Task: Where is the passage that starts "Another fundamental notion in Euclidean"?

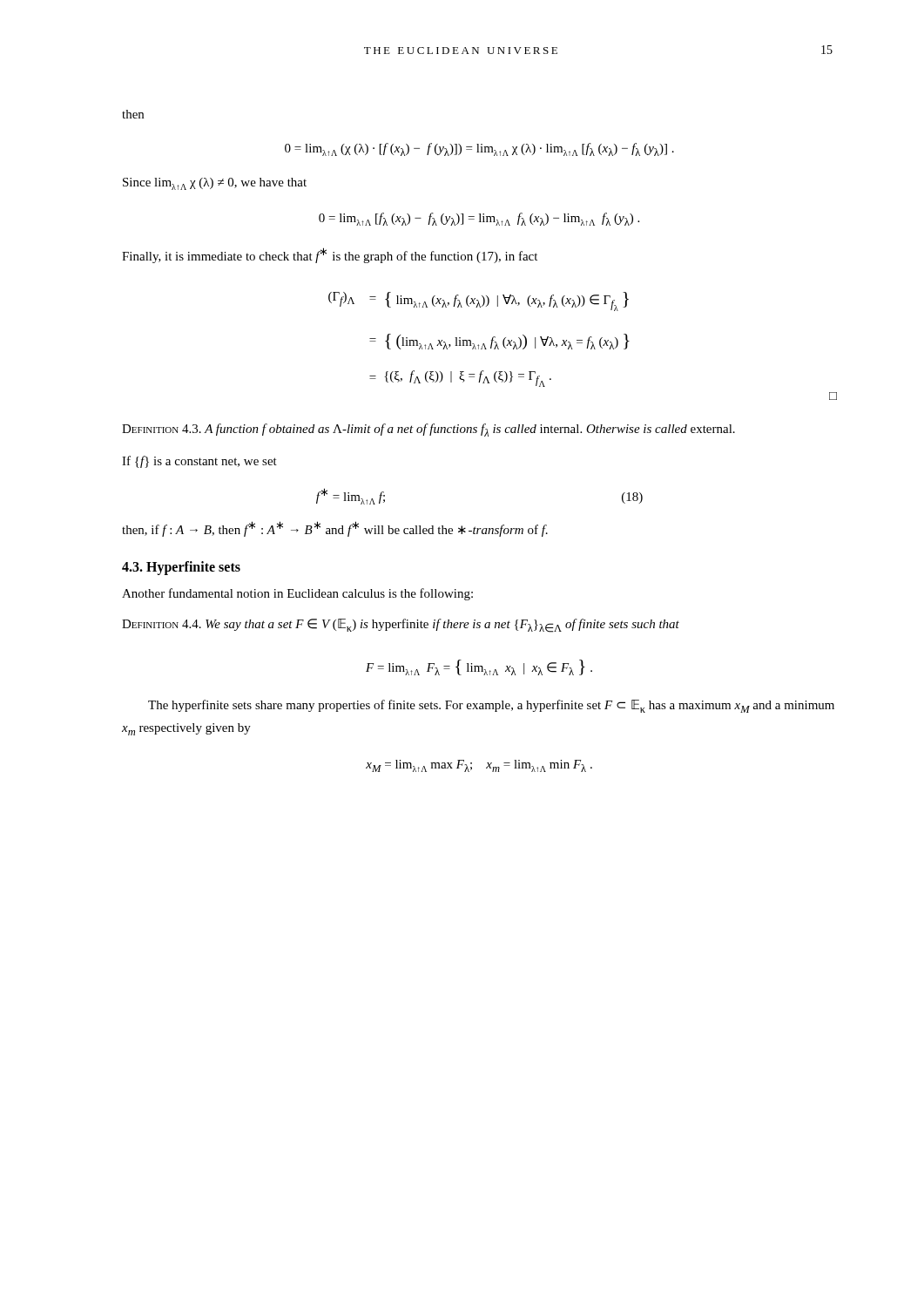Action: 479,594
